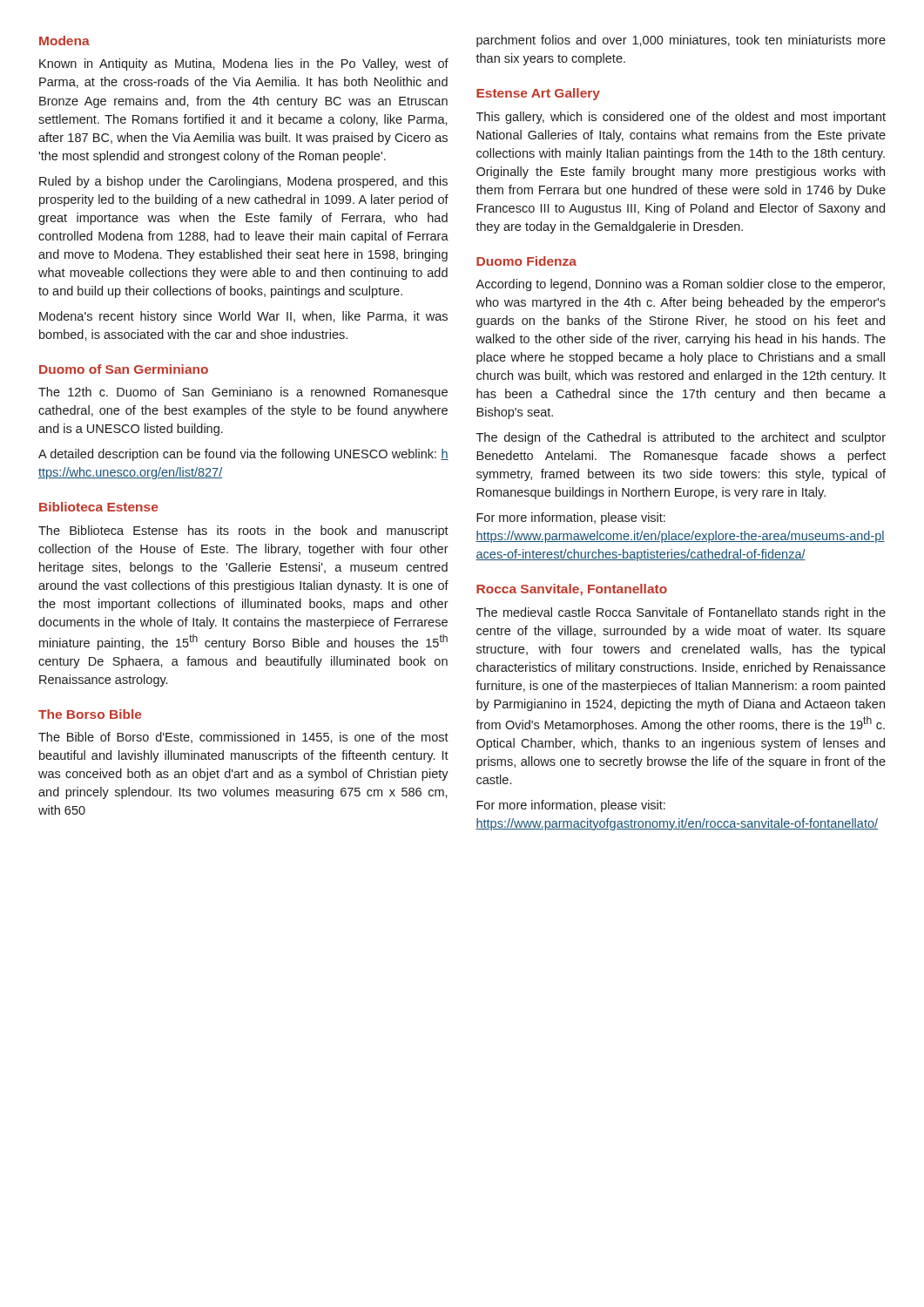Screen dimensions: 1307x924
Task: Find "Rocca Sanvitale, Fontanellato" on this page
Action: point(572,589)
